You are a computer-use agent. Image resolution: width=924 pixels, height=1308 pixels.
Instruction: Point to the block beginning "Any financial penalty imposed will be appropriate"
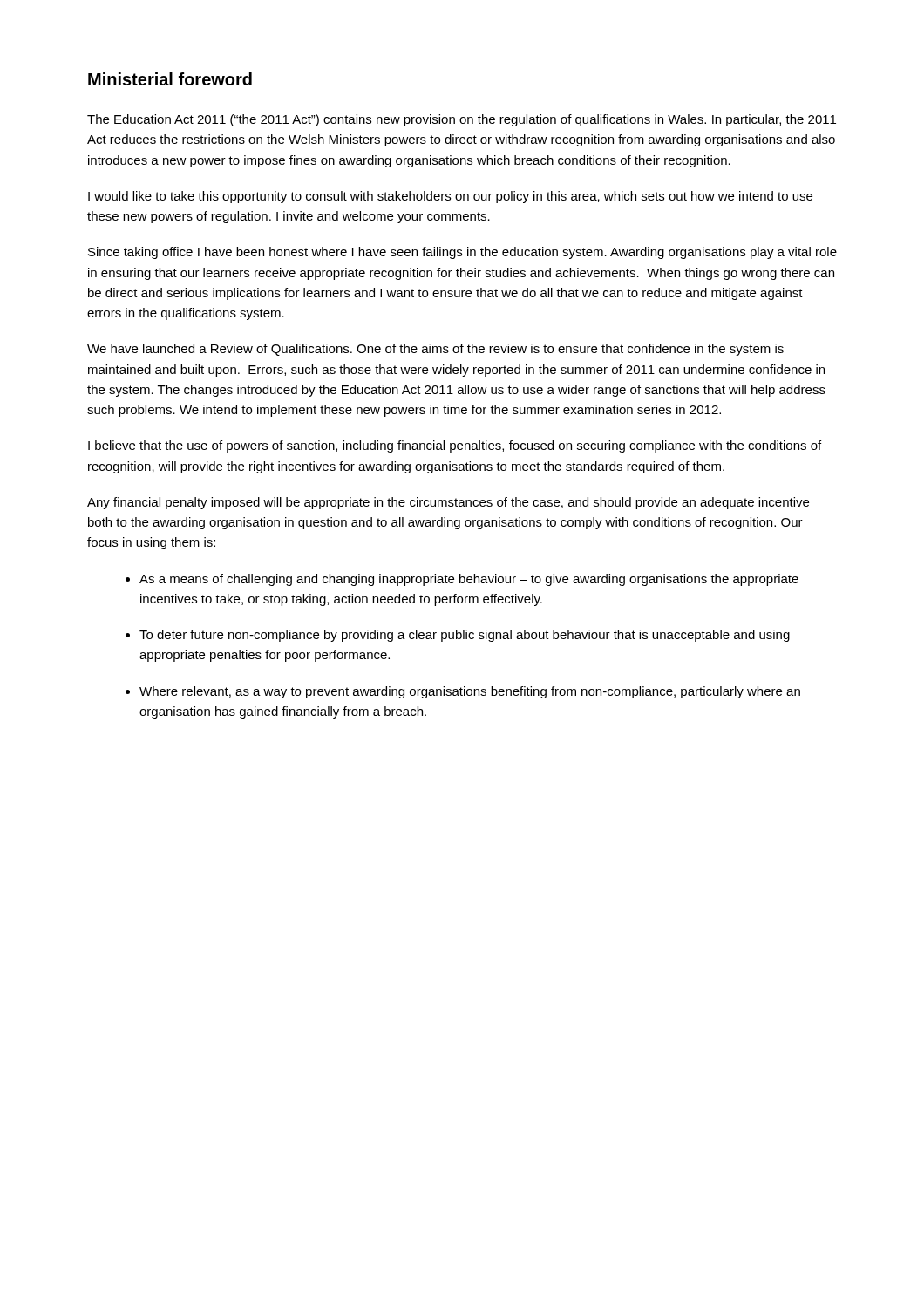coord(448,522)
